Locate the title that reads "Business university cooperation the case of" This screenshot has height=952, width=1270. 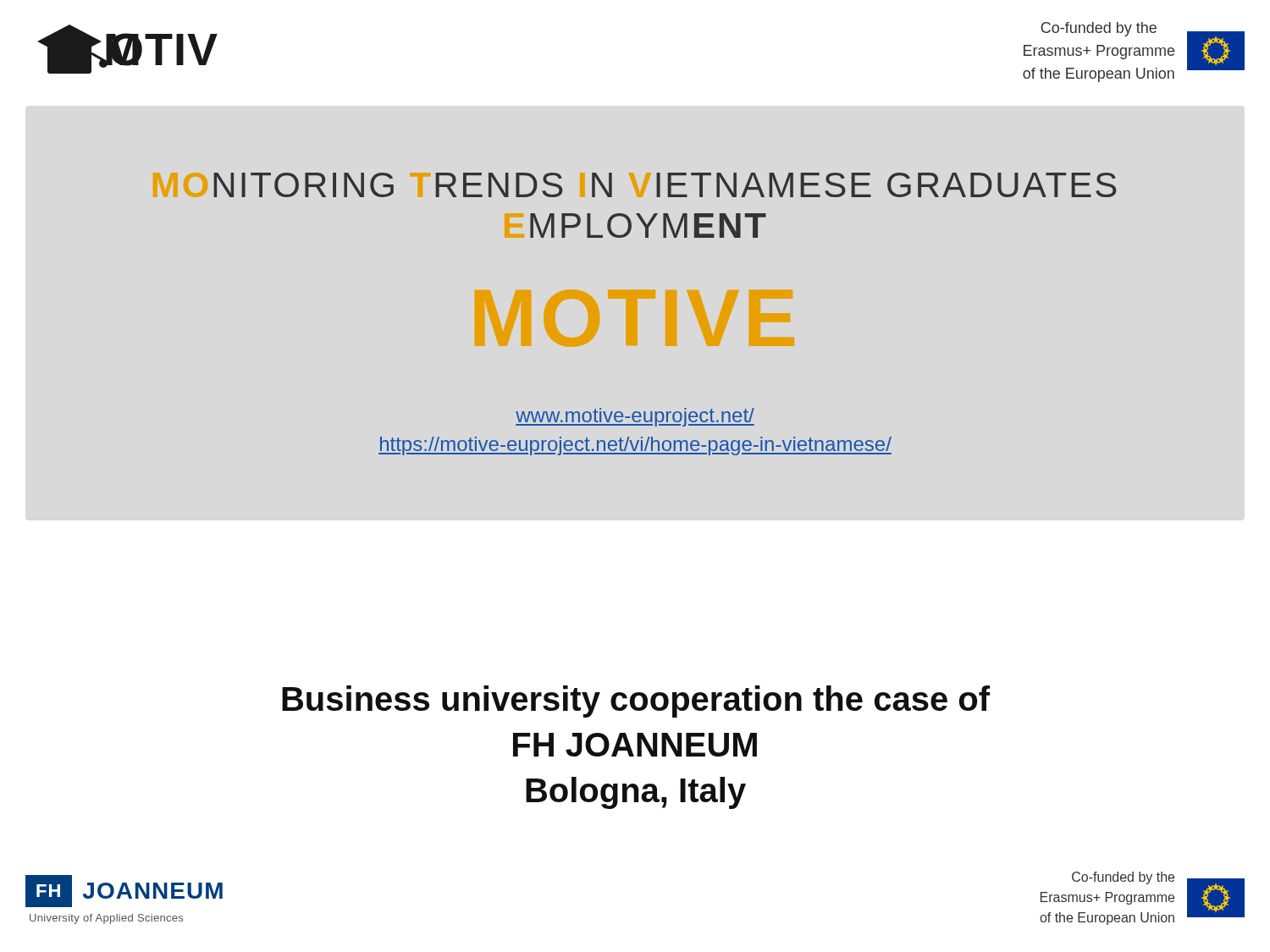click(635, 745)
